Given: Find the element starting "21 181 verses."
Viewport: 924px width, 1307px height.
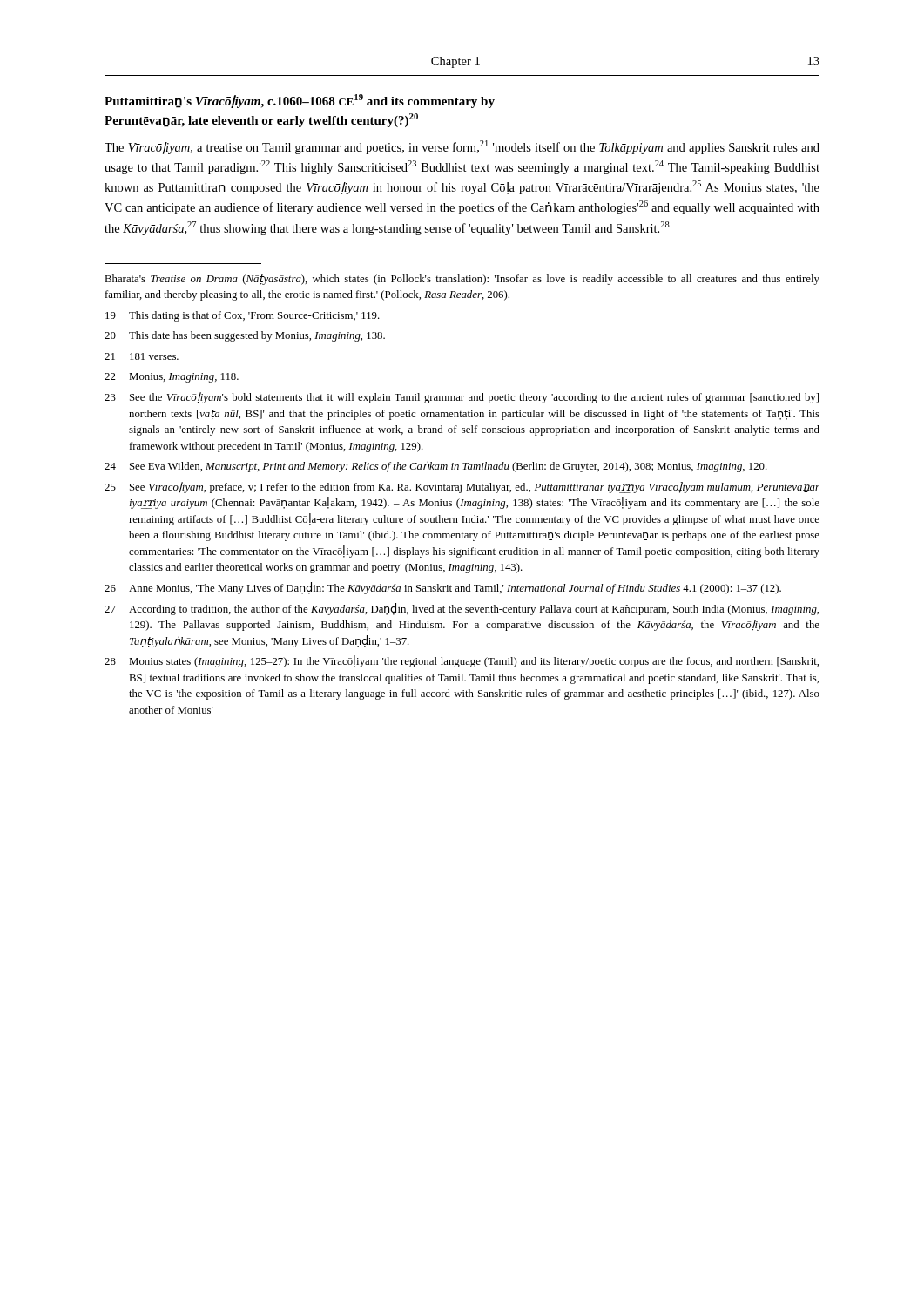Looking at the screenshot, I should point(142,356).
